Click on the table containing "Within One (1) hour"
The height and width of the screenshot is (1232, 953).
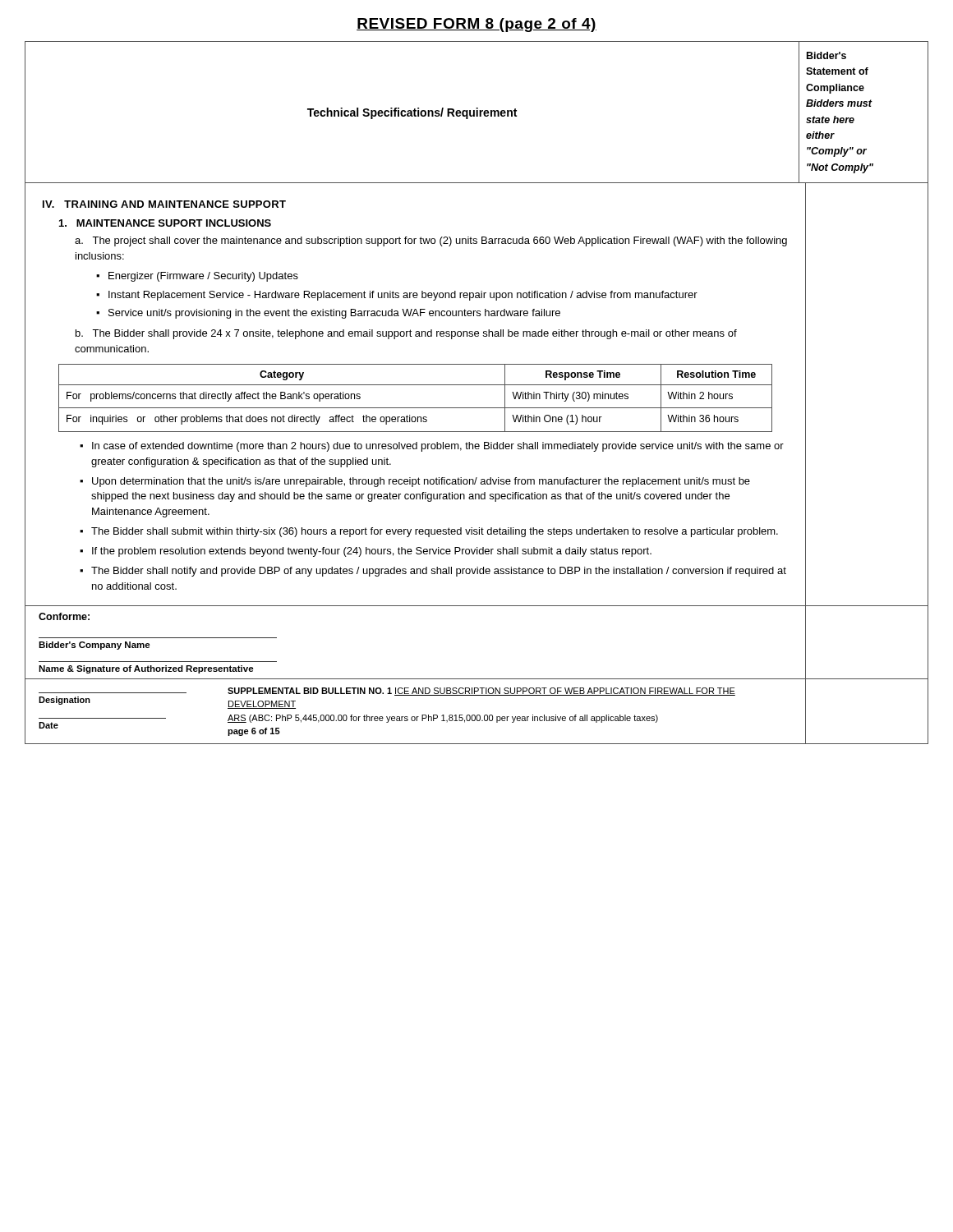(x=415, y=398)
